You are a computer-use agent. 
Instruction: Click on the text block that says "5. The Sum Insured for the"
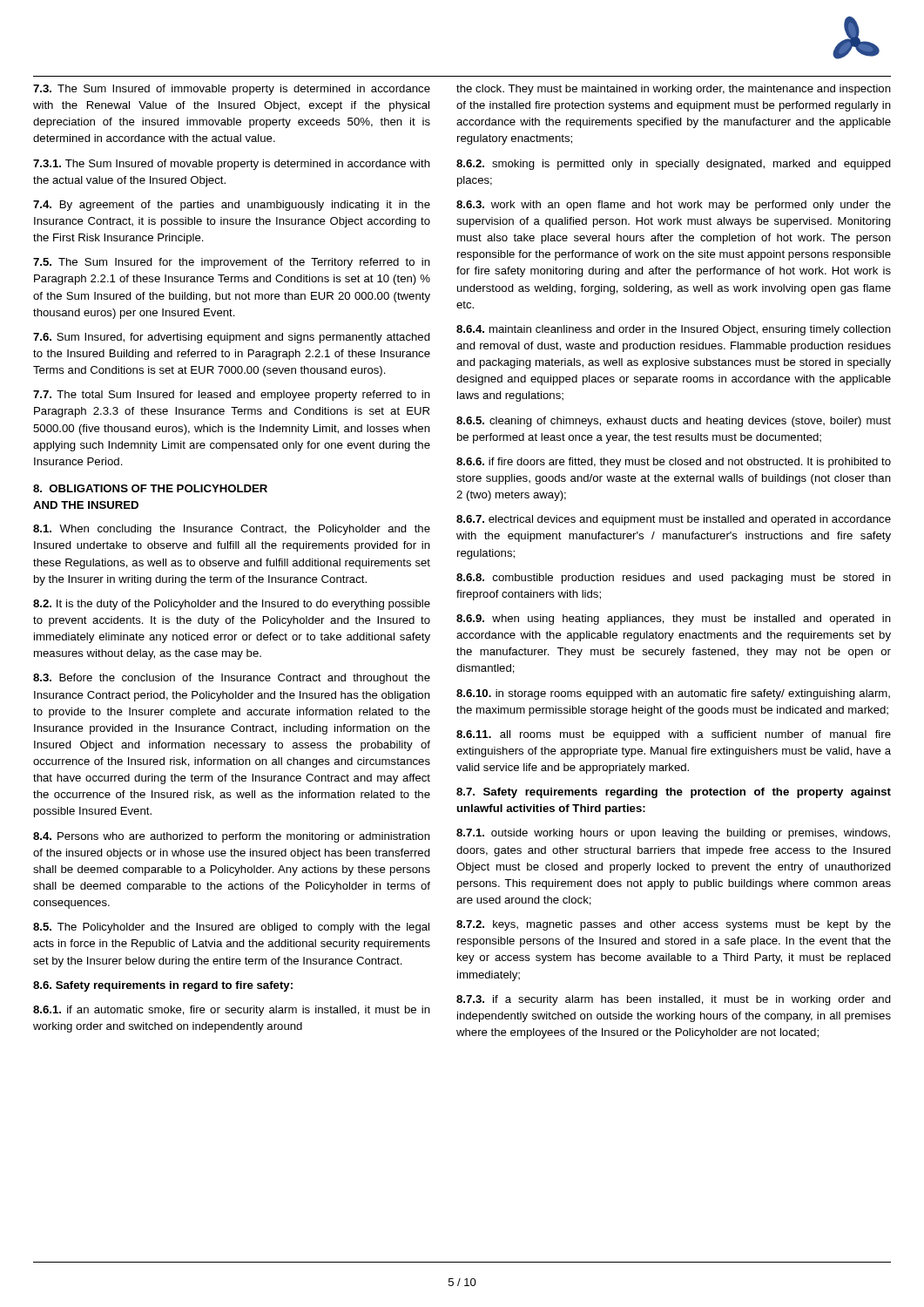[232, 287]
